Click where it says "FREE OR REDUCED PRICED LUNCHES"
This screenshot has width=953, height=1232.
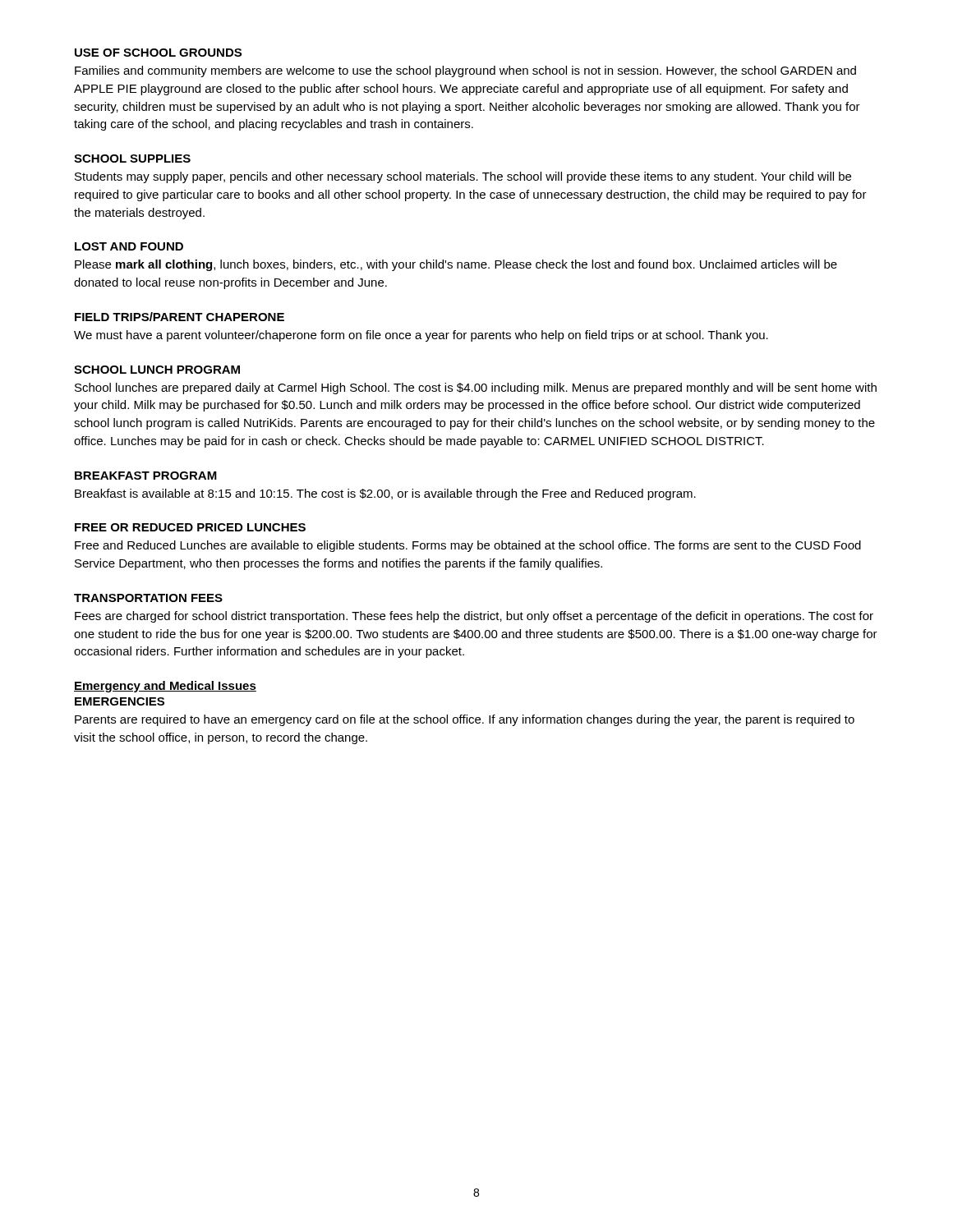click(x=190, y=527)
